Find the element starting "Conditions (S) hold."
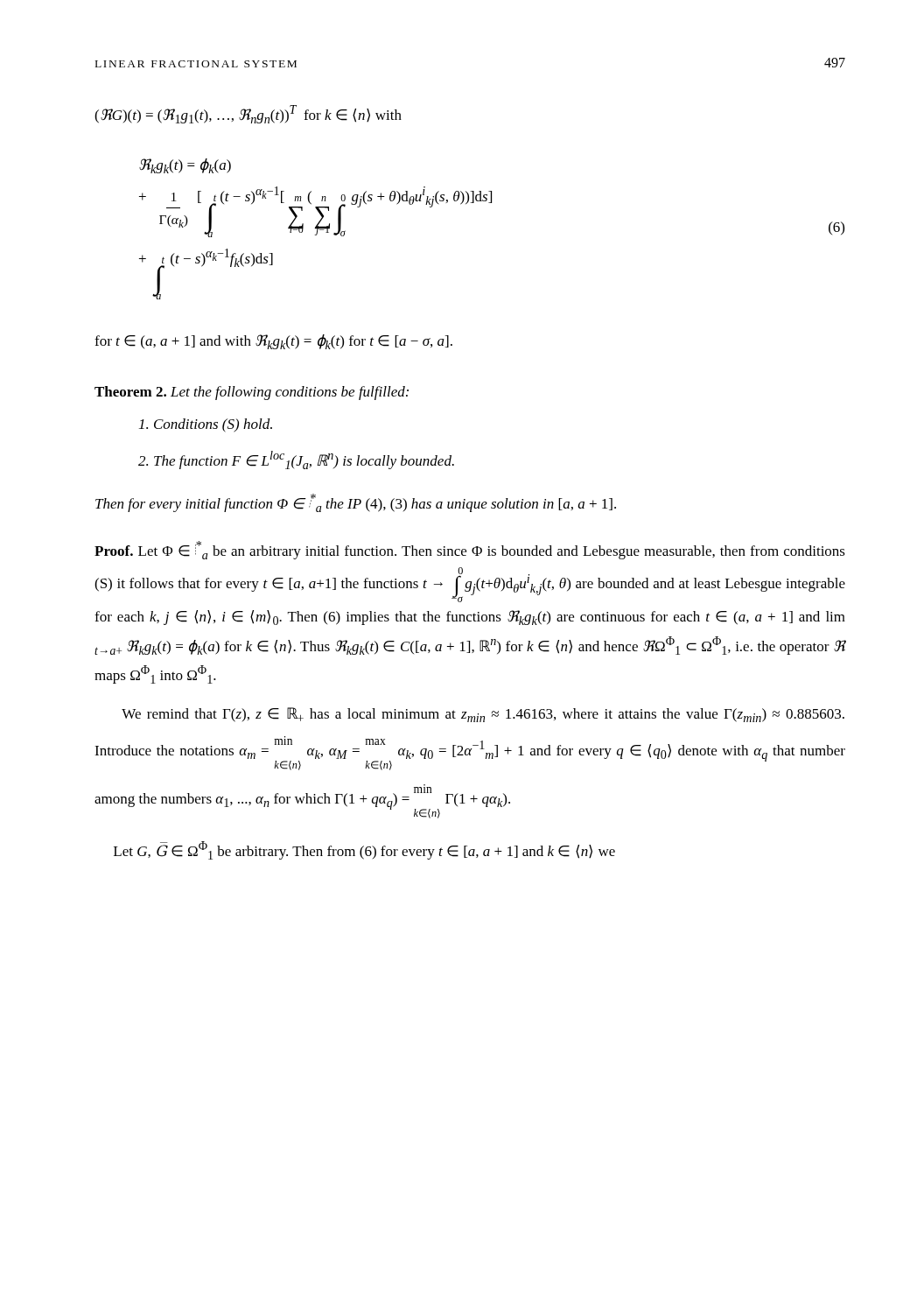This screenshot has height=1313, width=924. [206, 424]
